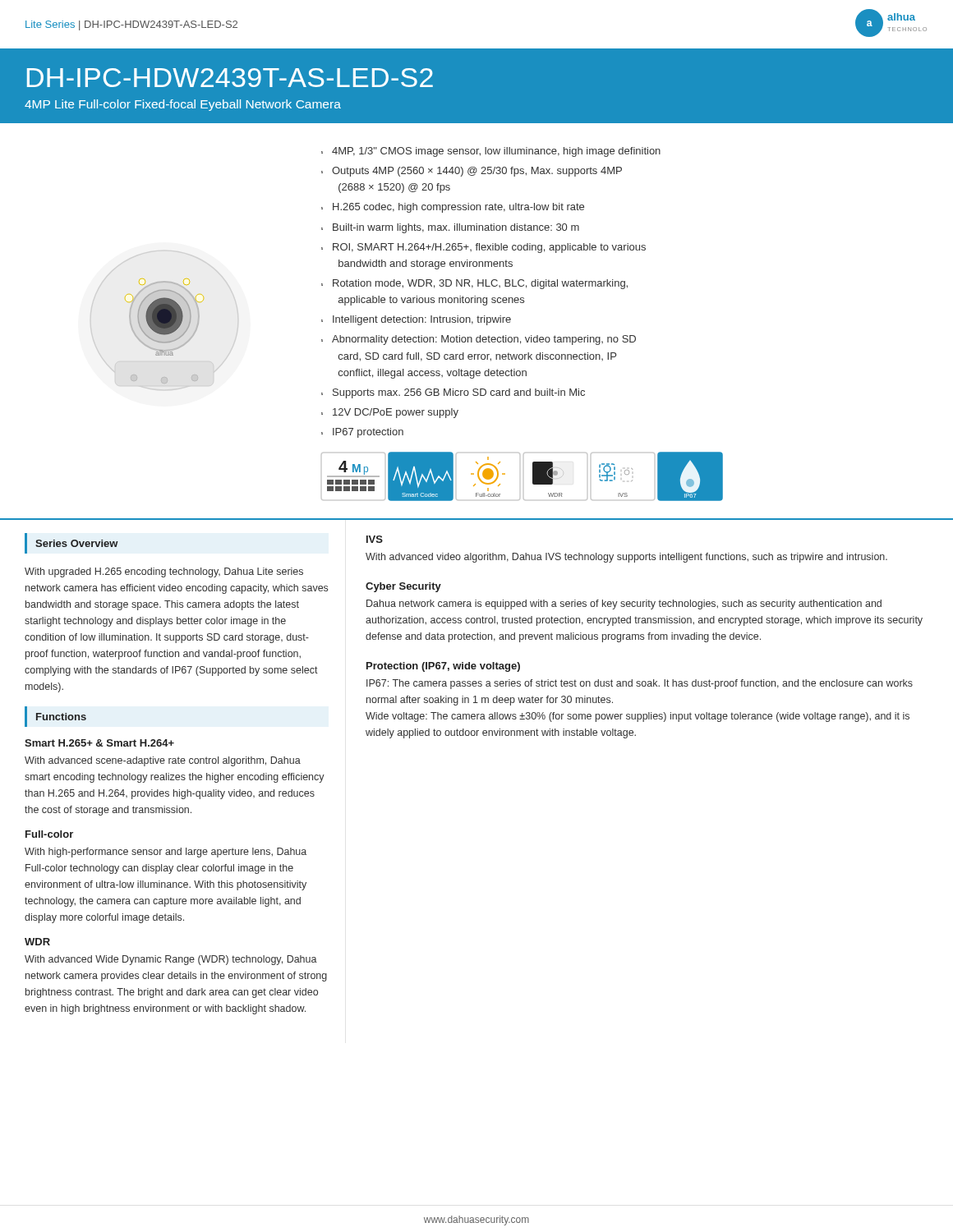Locate the region starting "· ROI, SMART H.264+/H.265+,"
This screenshot has width=953, height=1232.
pos(483,254)
